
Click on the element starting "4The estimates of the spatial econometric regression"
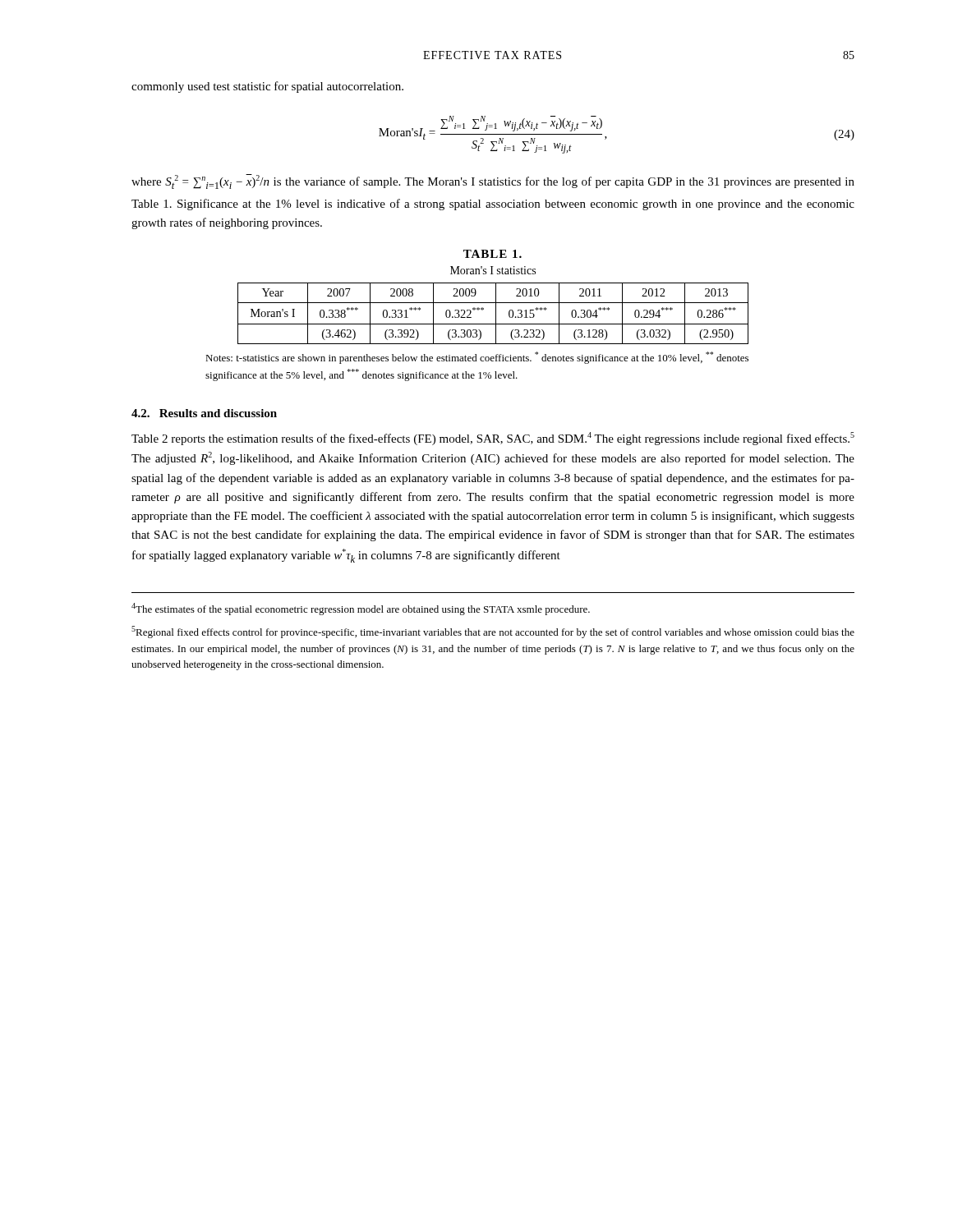[x=361, y=608]
